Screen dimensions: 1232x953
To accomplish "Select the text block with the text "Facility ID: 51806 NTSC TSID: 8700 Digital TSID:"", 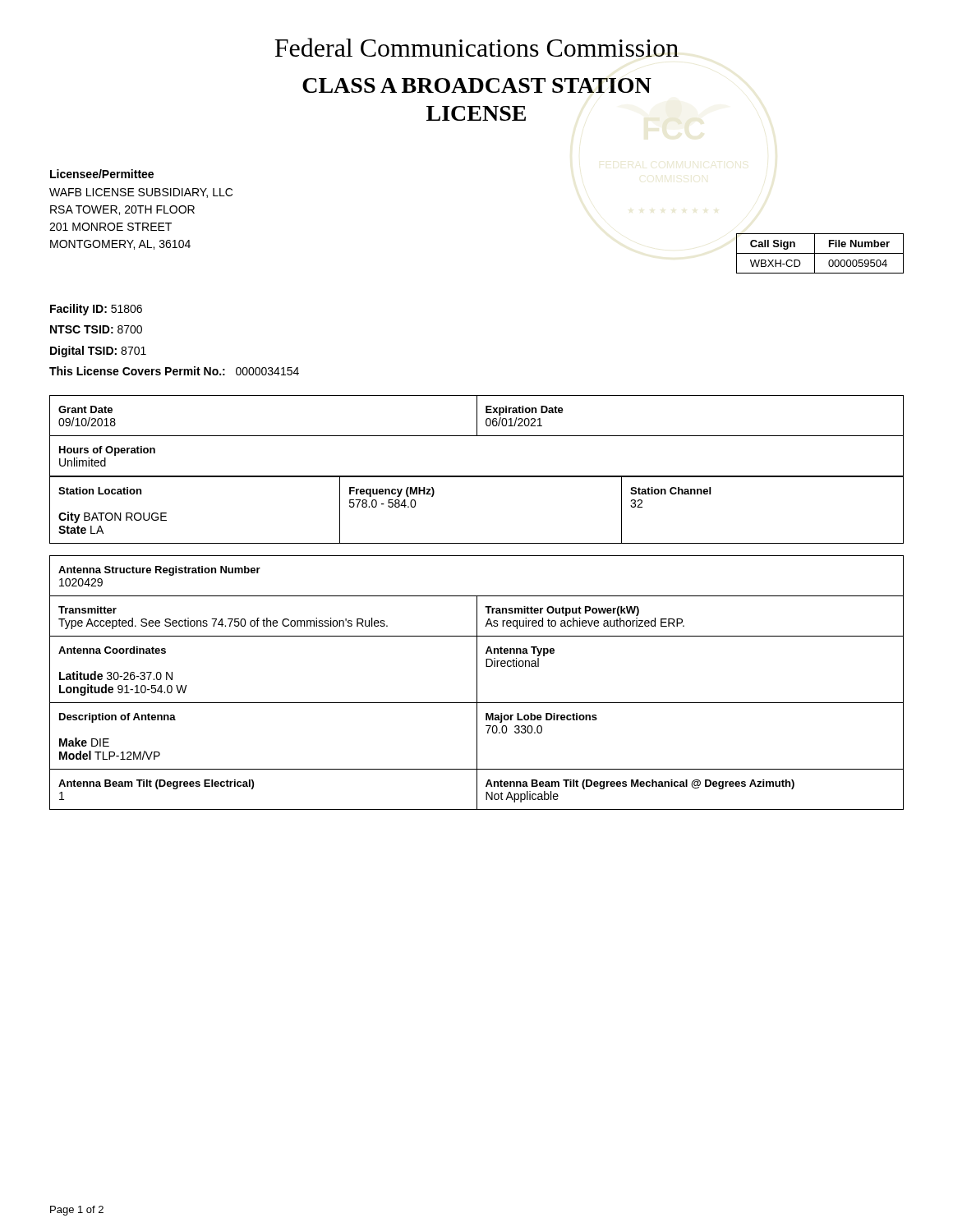I will (96, 310).
